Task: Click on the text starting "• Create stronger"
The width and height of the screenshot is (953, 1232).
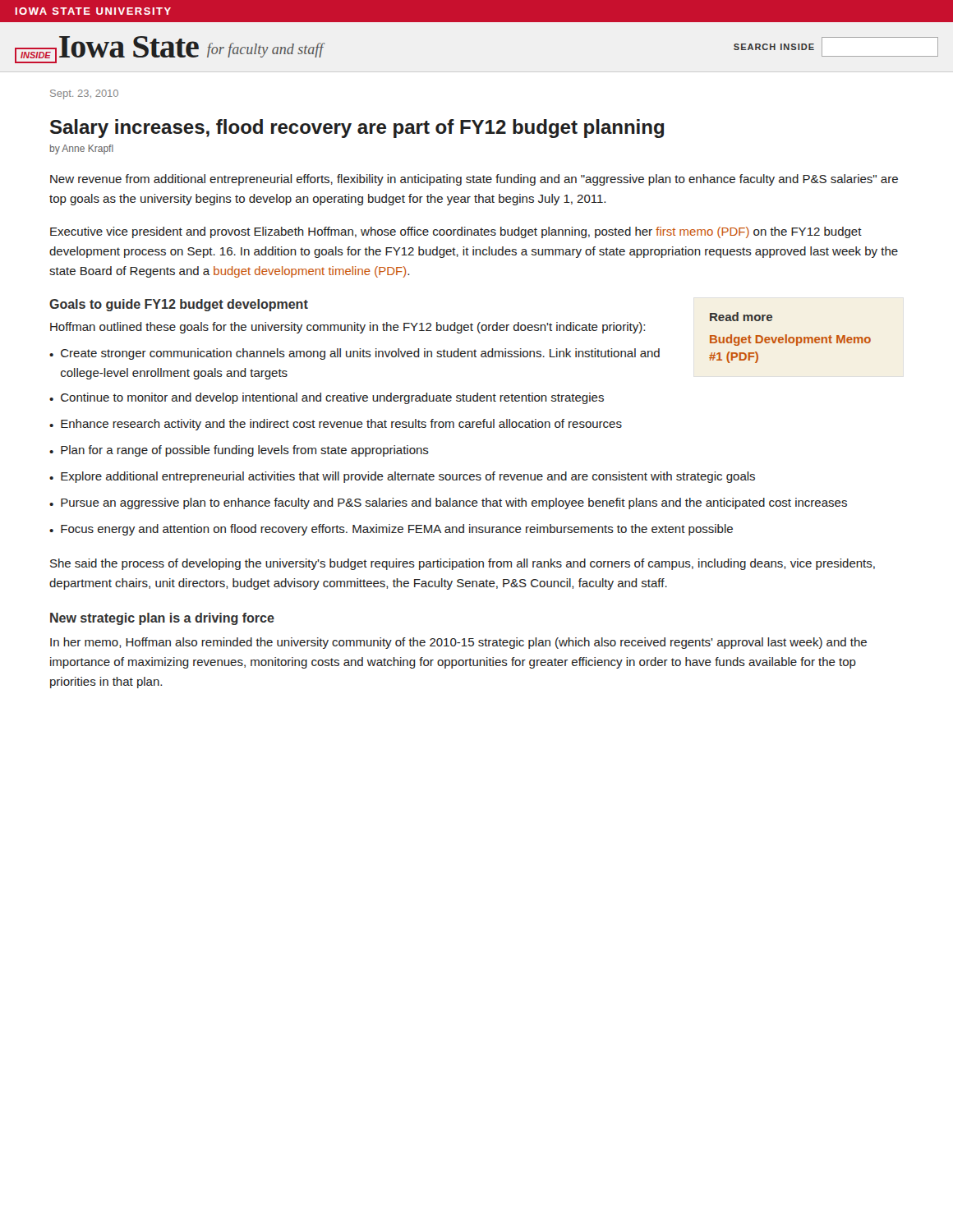Action: pyautogui.click(x=363, y=363)
